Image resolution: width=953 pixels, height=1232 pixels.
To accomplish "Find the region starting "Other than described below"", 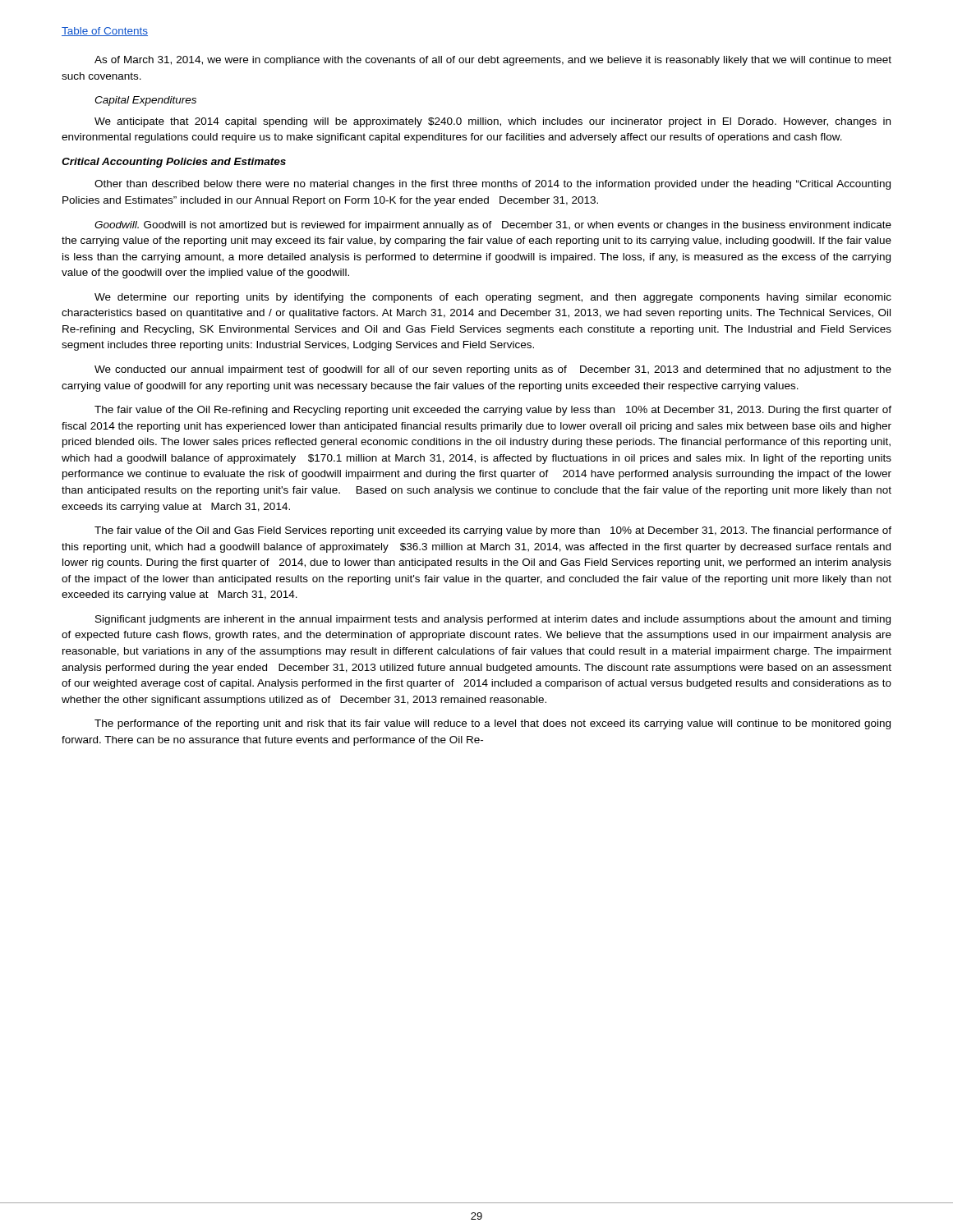I will tap(476, 192).
